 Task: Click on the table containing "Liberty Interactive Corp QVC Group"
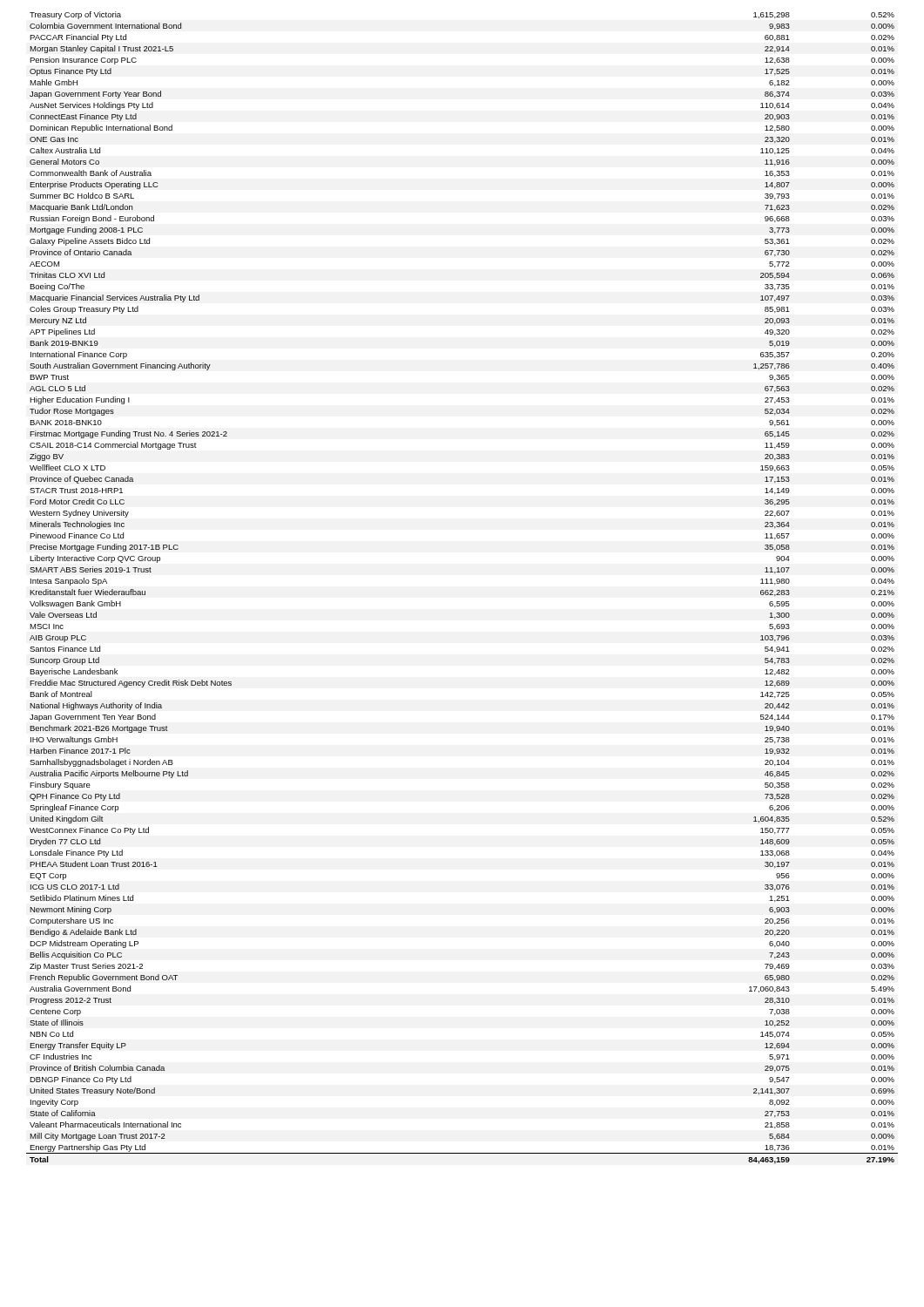click(x=462, y=587)
